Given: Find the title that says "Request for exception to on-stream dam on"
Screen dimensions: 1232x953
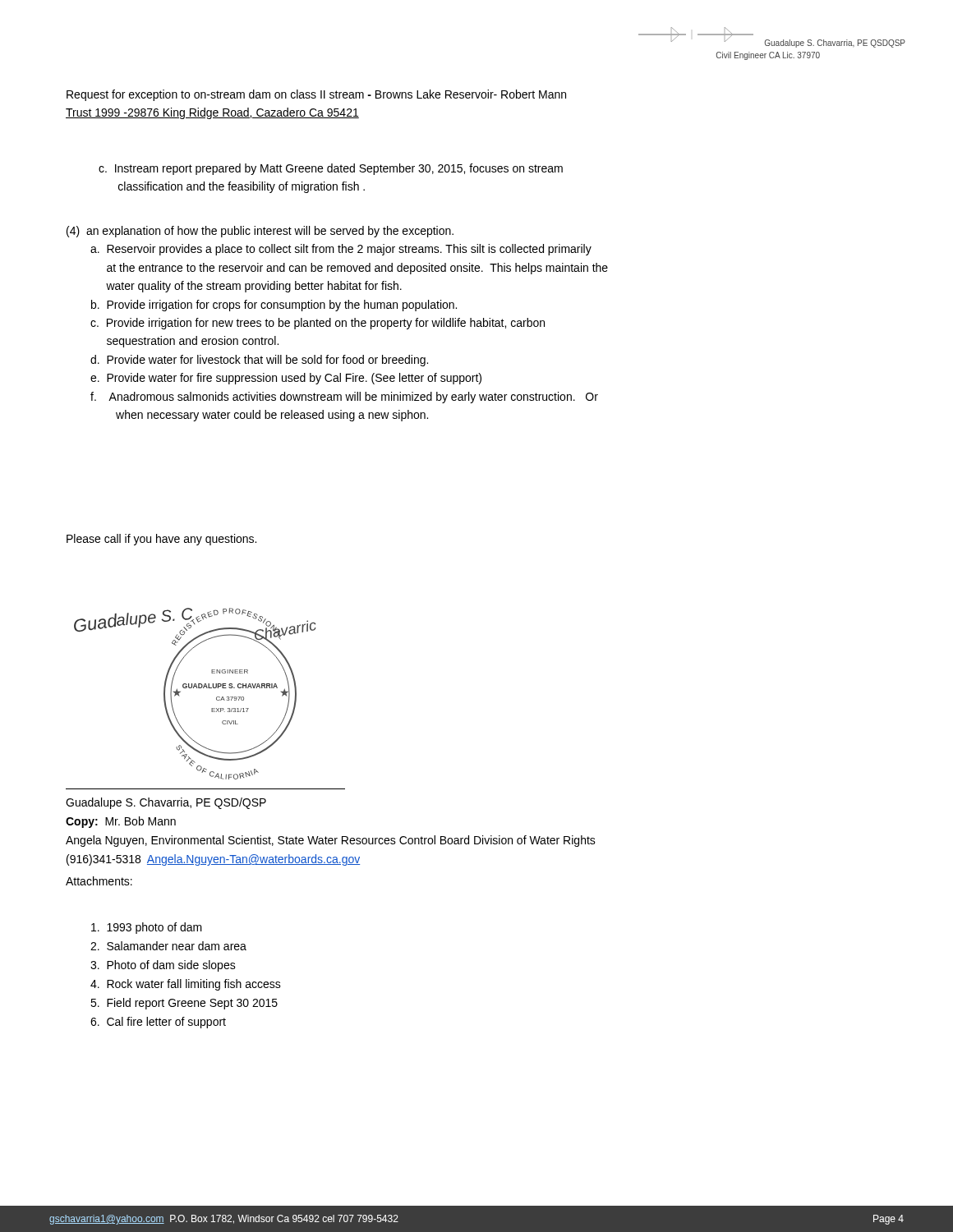Looking at the screenshot, I should point(476,104).
